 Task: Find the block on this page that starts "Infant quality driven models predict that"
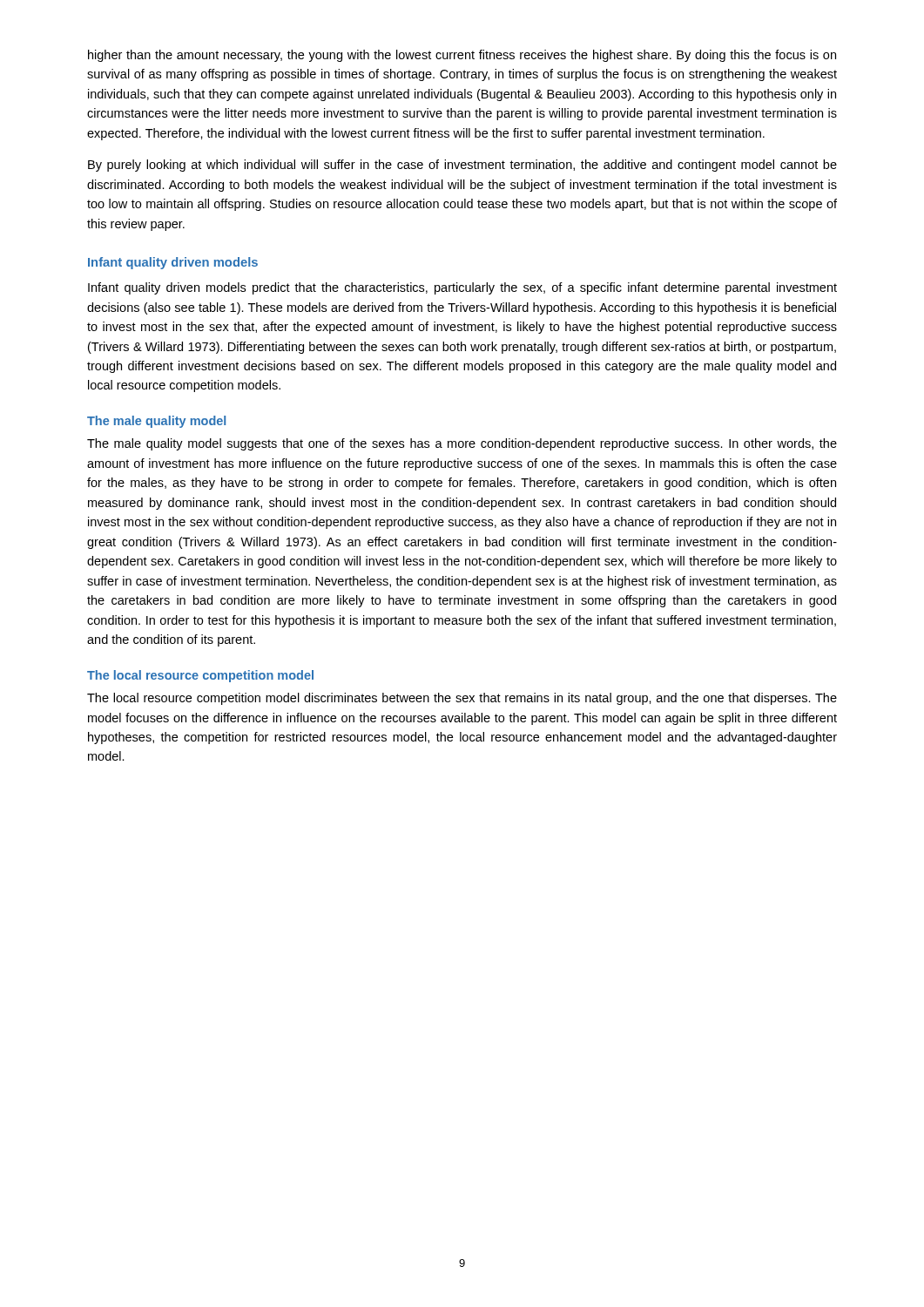[x=462, y=337]
